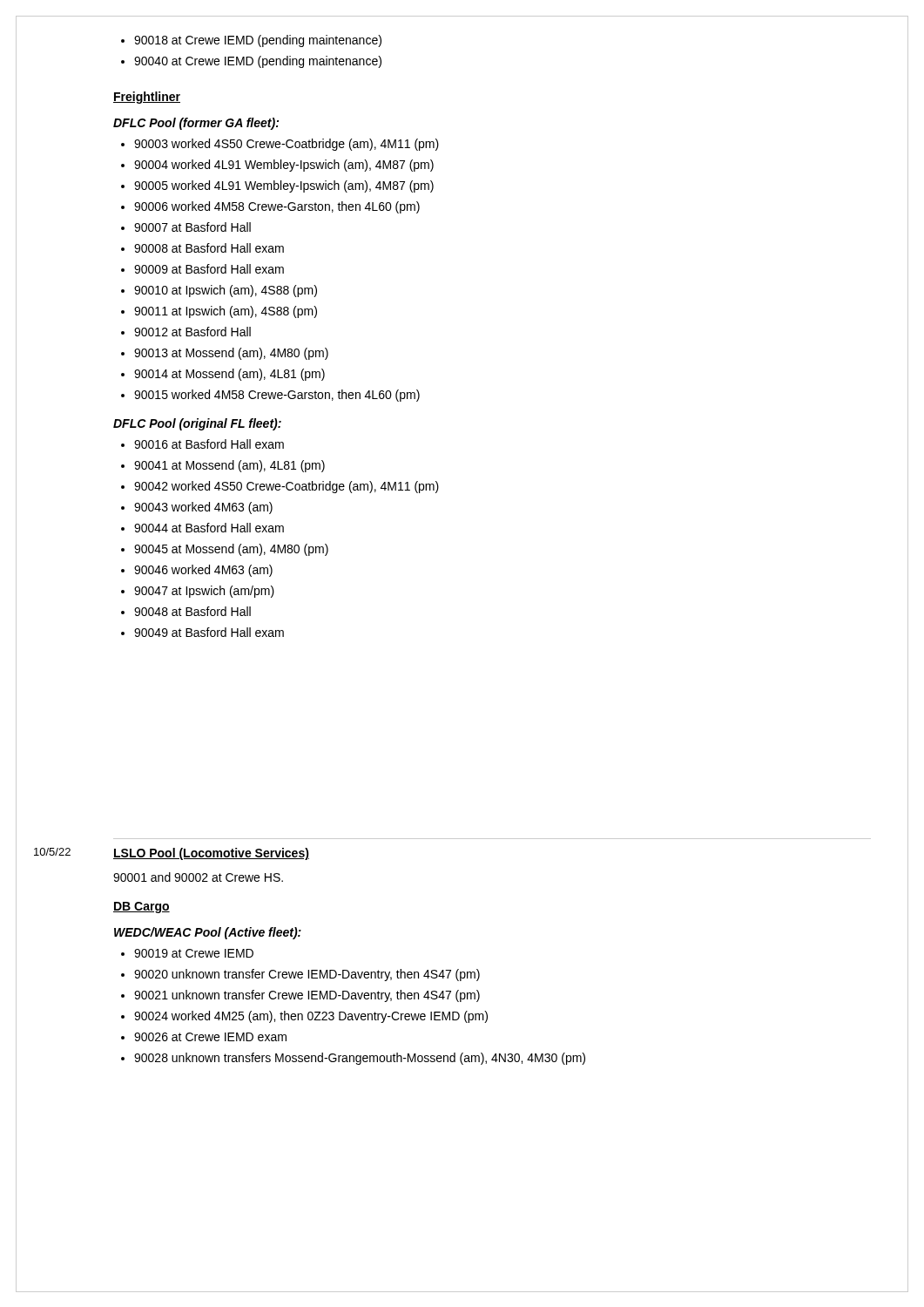This screenshot has width=924, height=1307.
Task: Find the text starting "90019 at Crewe IEMD 90020 unknown"
Action: point(492,1006)
